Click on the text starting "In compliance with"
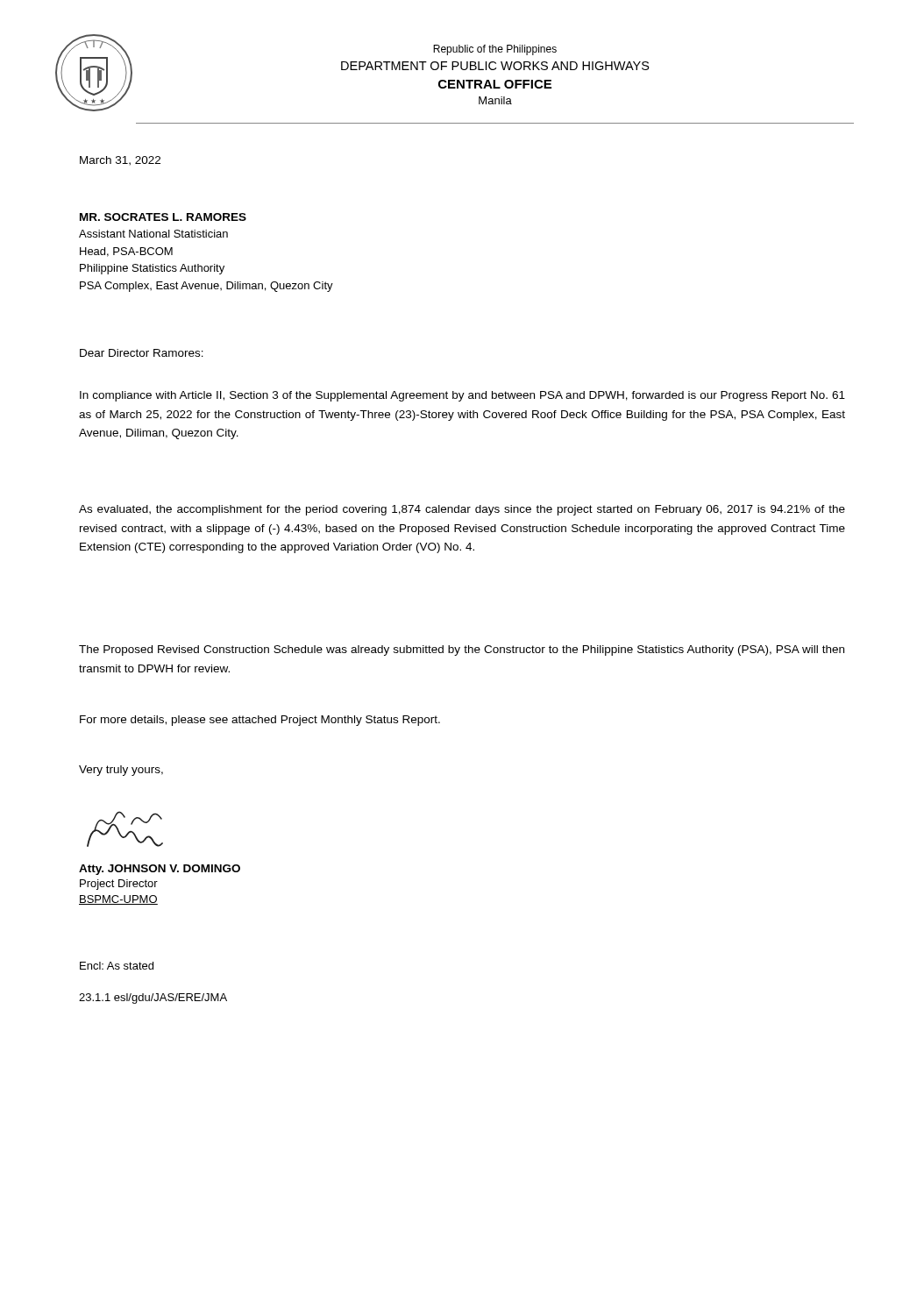 pos(462,414)
